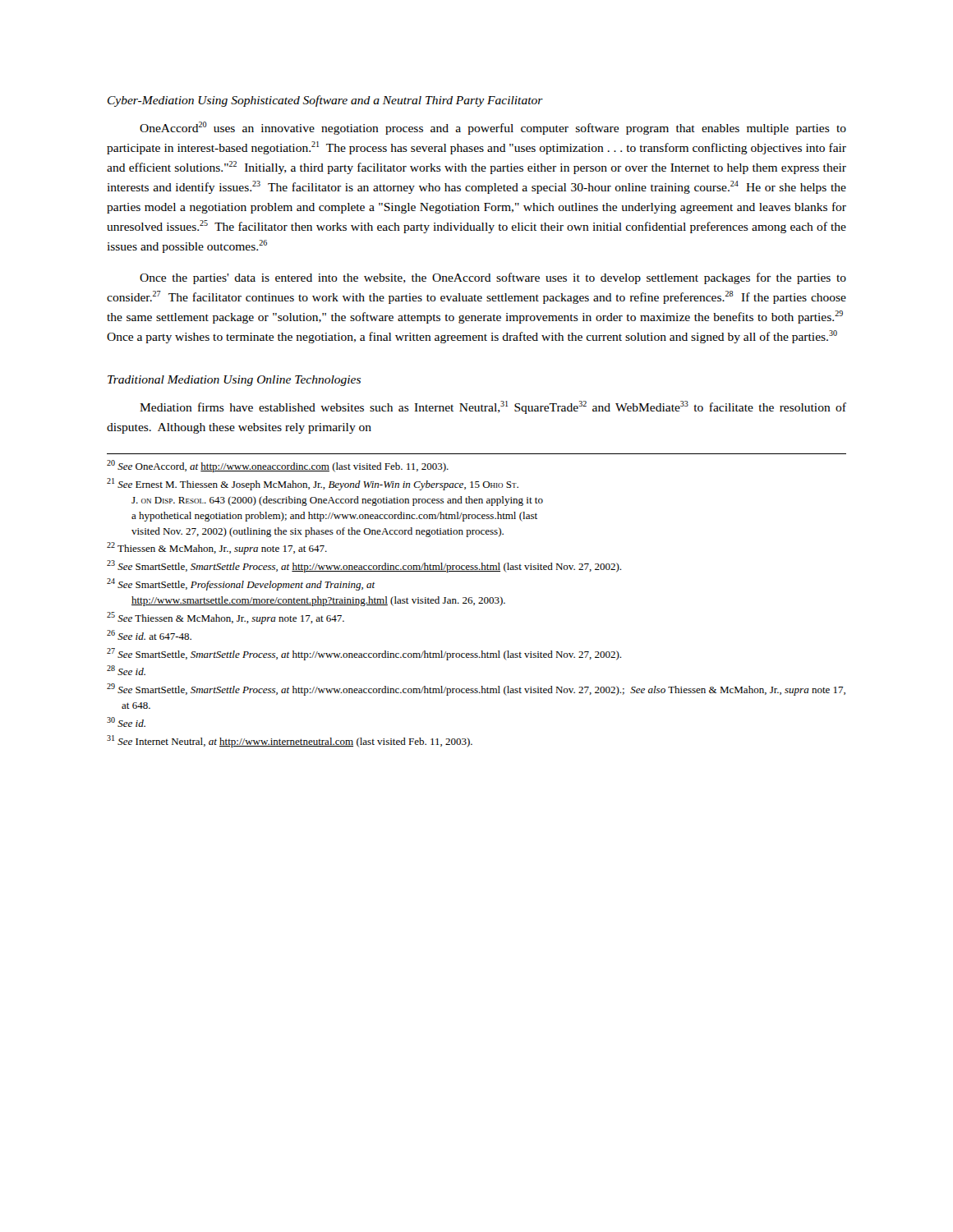Viewport: 953px width, 1232px height.
Task: Navigate to the region starting "21 See Ernest M."
Action: [325, 507]
